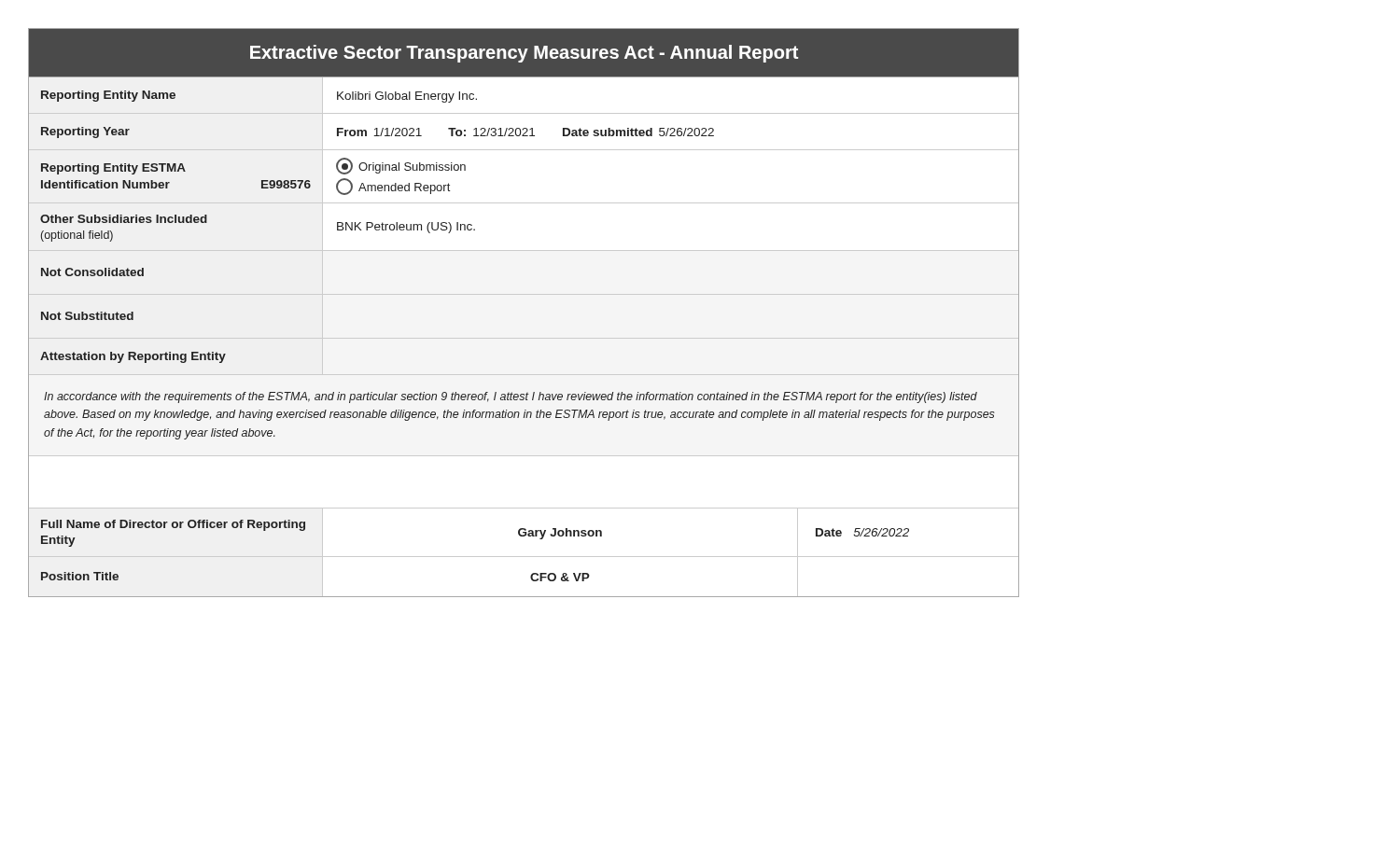Find the table that mentions "Reporting Entity Name Kolibri Global"
Viewport: 1400px width, 850px height.
pyautogui.click(x=524, y=226)
